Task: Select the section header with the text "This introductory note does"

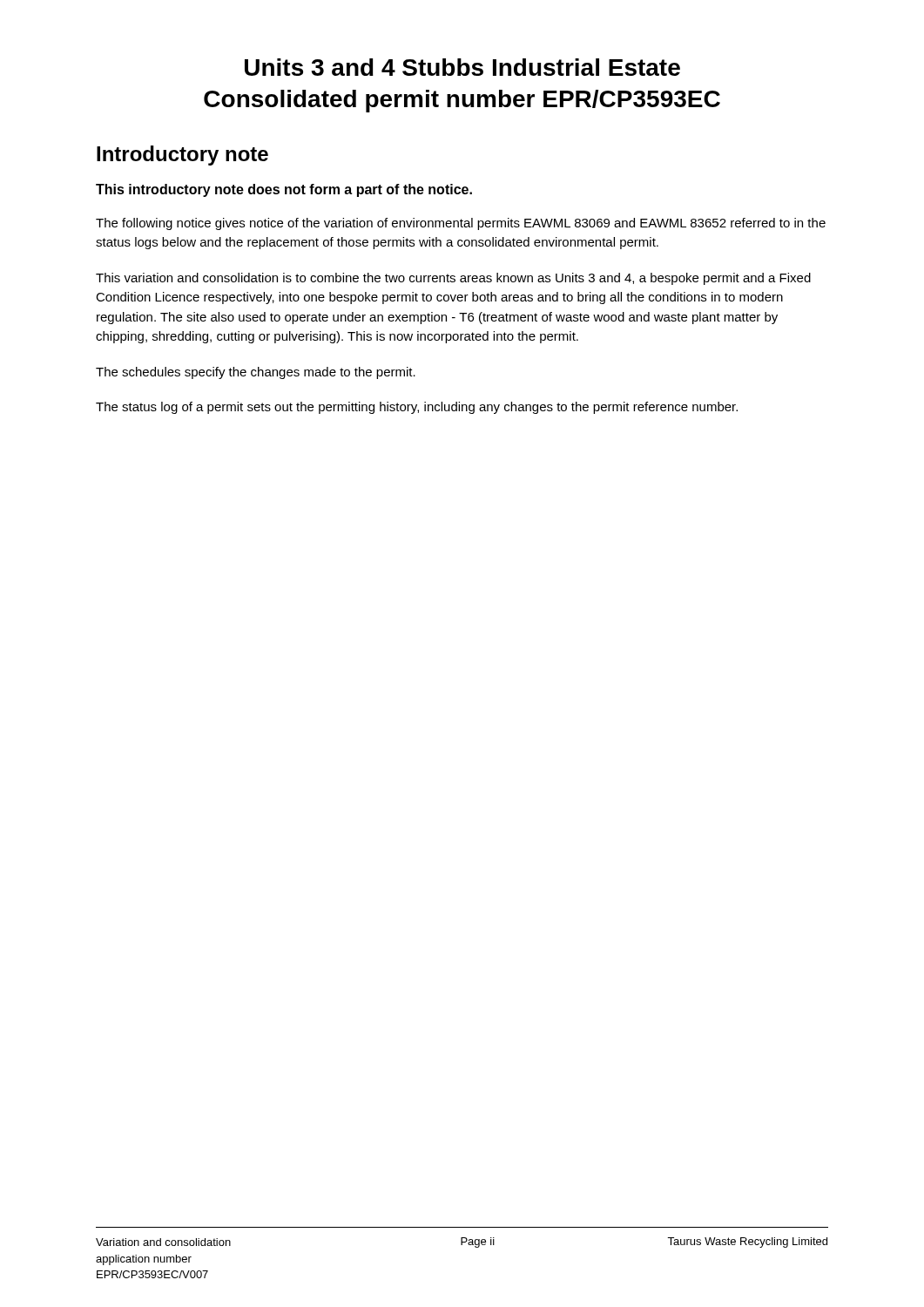Action: pyautogui.click(x=284, y=189)
